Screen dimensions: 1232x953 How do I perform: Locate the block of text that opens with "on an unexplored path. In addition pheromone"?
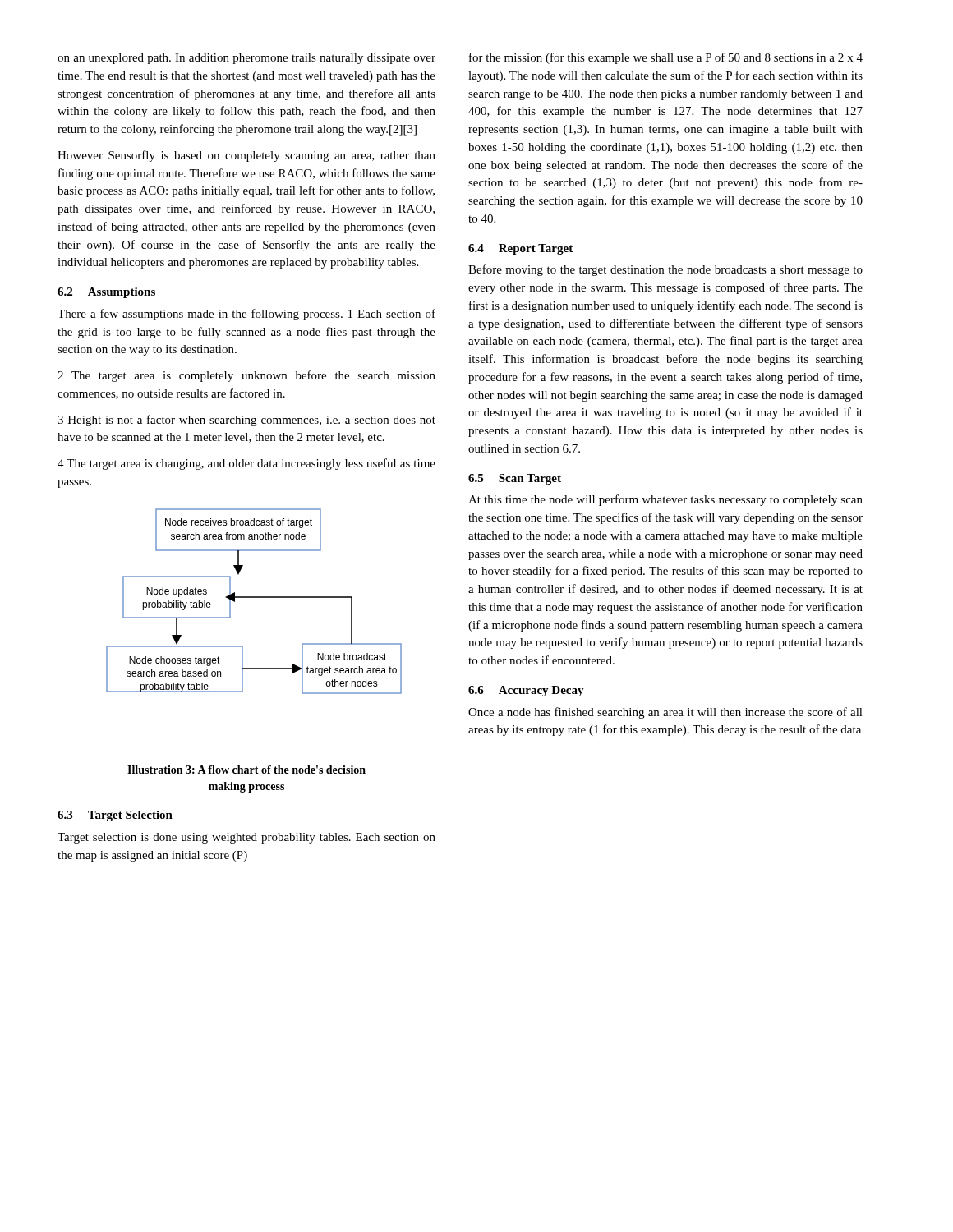pyautogui.click(x=246, y=94)
